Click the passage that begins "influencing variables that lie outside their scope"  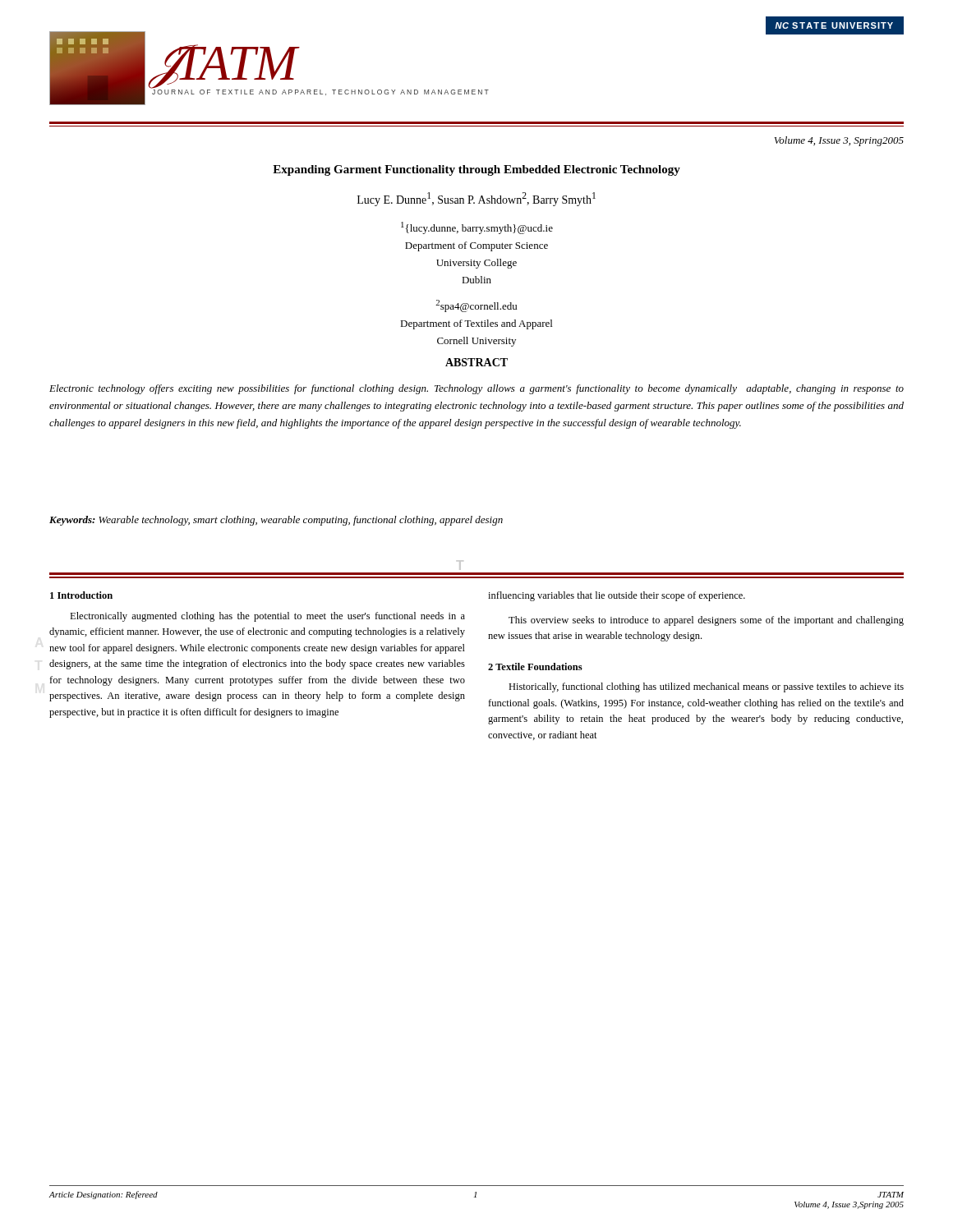[x=617, y=595]
